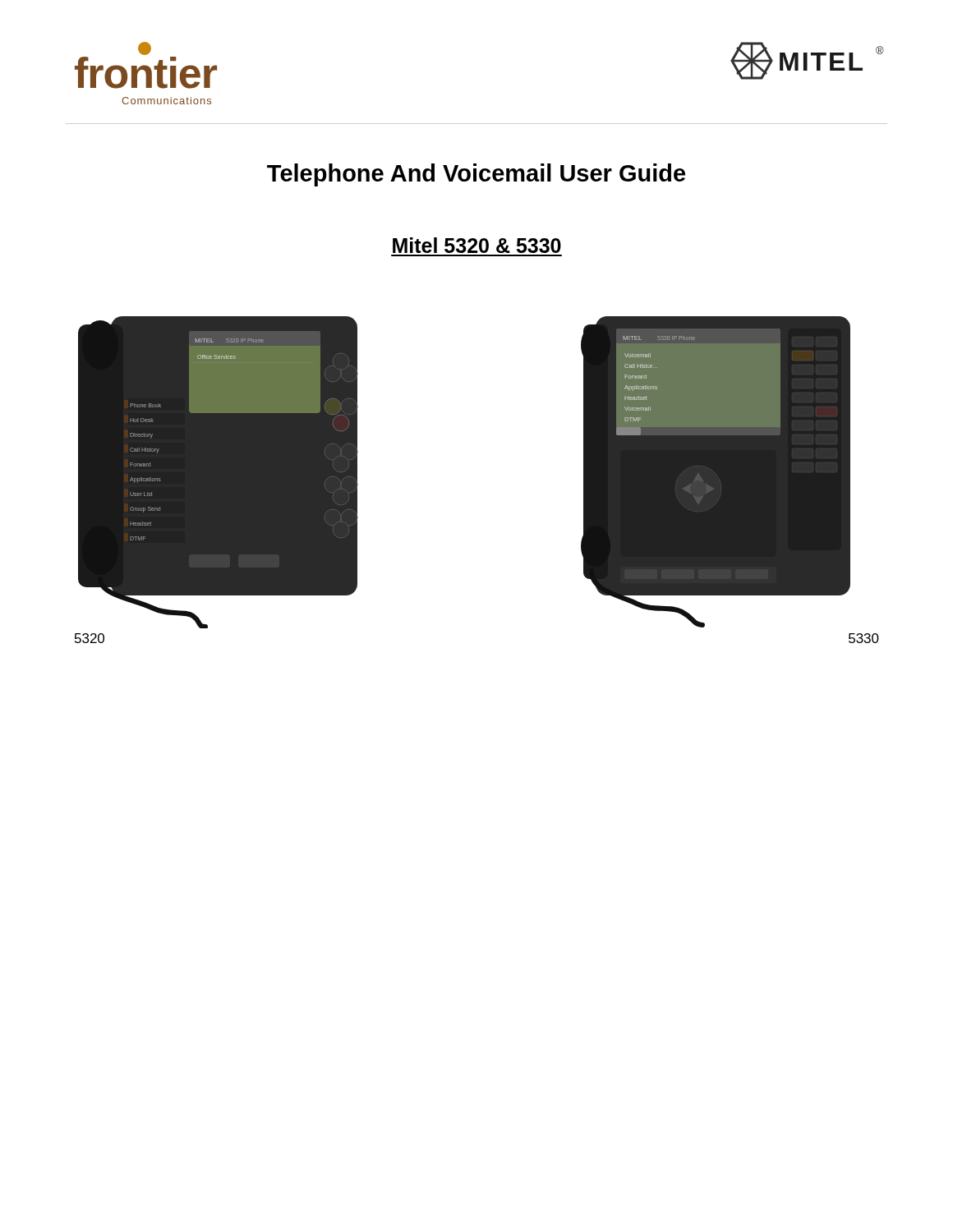
Task: Click where it says "Mitel 5320 & 5330"
Action: click(x=476, y=246)
